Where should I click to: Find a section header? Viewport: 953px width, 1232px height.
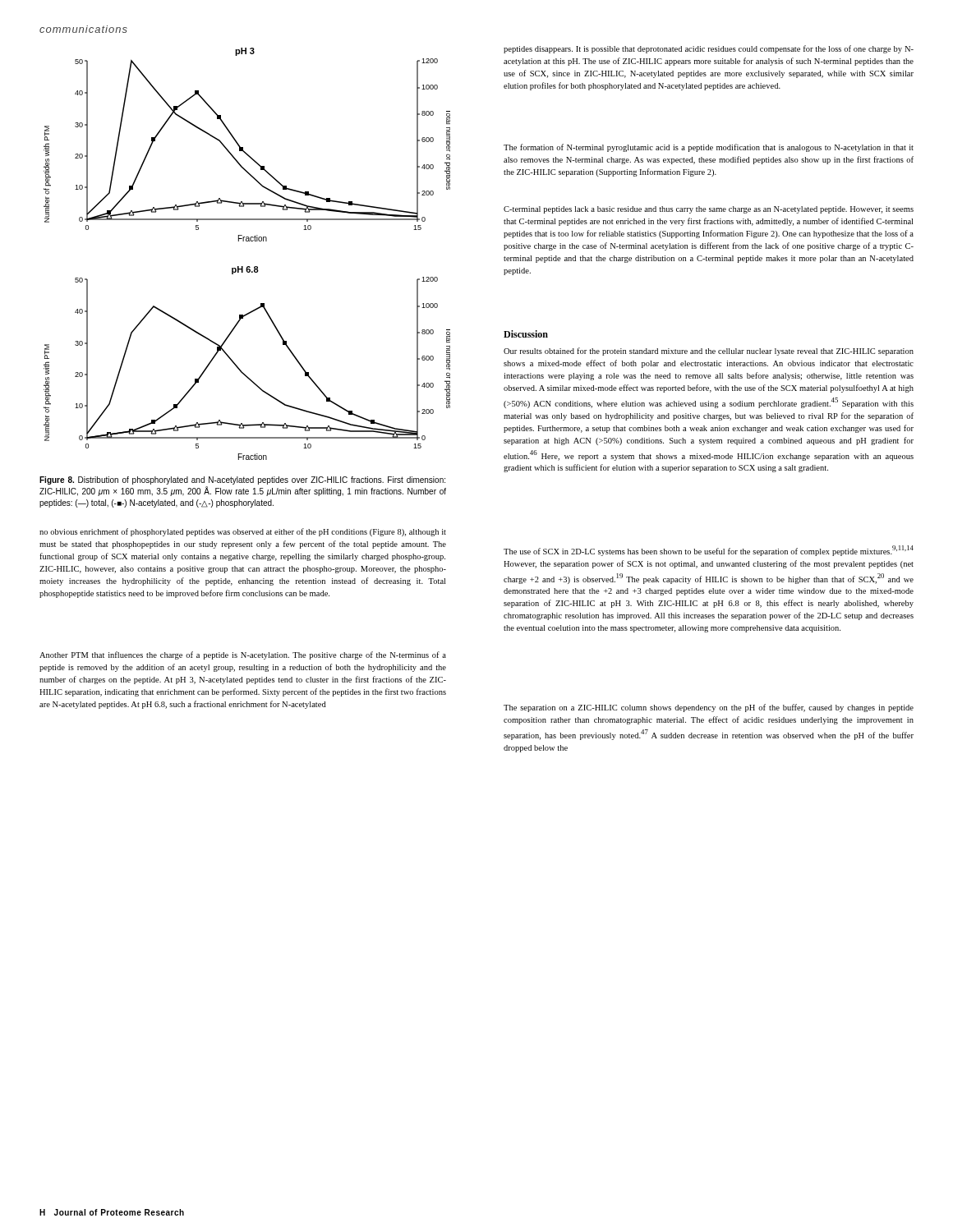[526, 334]
